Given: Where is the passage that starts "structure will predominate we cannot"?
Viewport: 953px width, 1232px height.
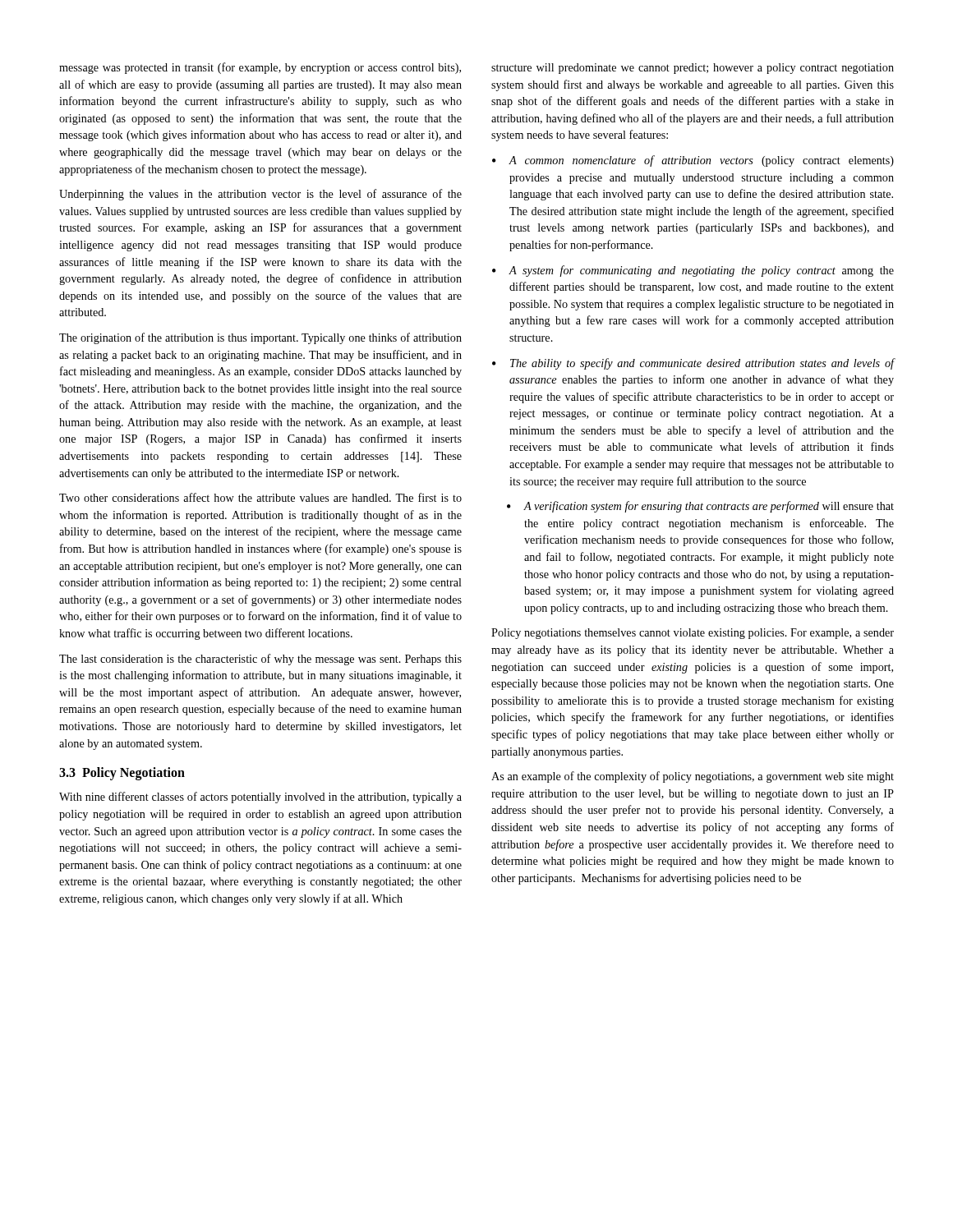Looking at the screenshot, I should pyautogui.click(x=693, y=101).
